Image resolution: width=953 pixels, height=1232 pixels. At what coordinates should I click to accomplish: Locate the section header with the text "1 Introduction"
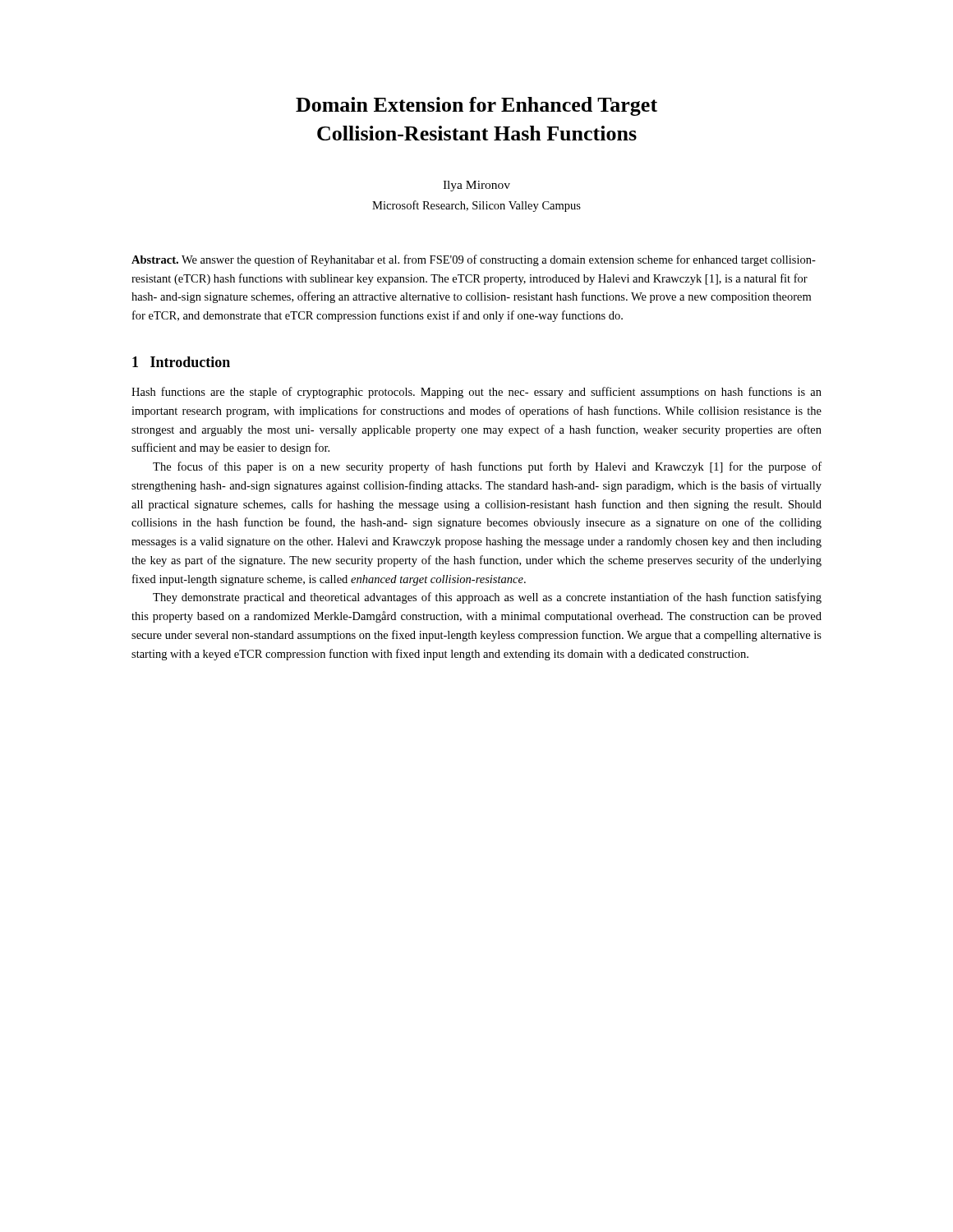pyautogui.click(x=181, y=362)
